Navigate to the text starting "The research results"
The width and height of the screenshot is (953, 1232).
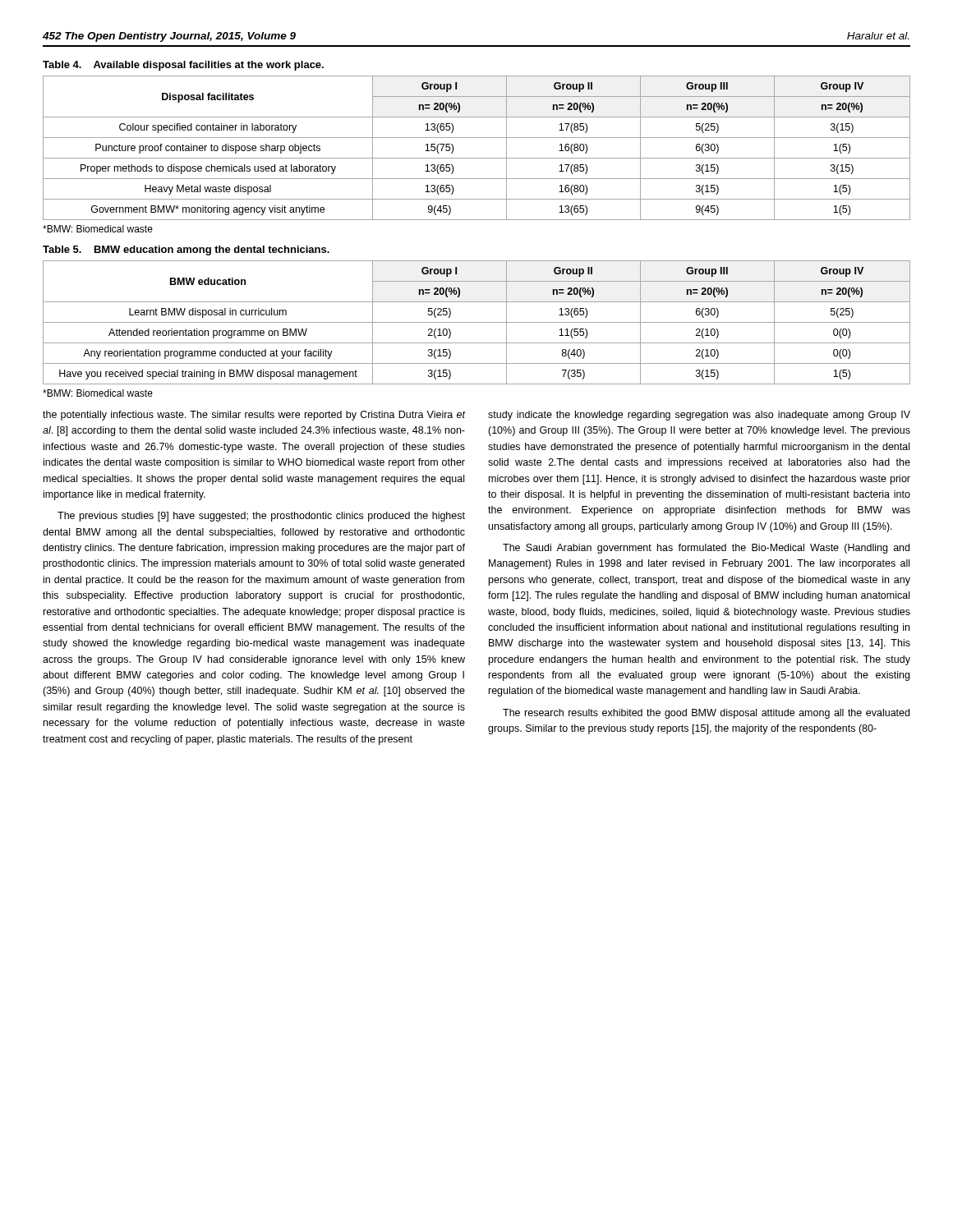point(699,721)
